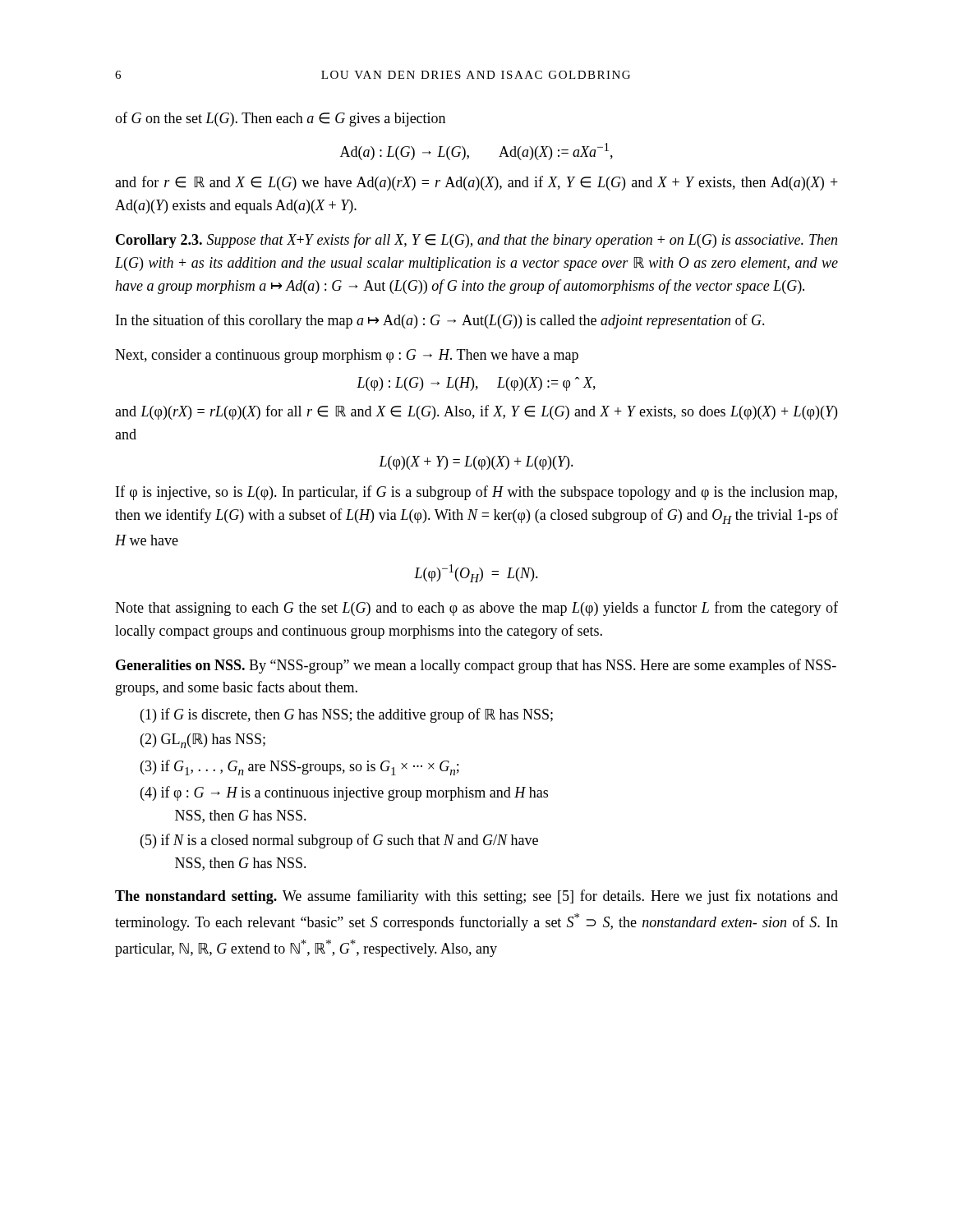Locate the block of text that opens with "(4) if φ : G → H"
Screen dimensions: 1232x953
[x=352, y=804]
